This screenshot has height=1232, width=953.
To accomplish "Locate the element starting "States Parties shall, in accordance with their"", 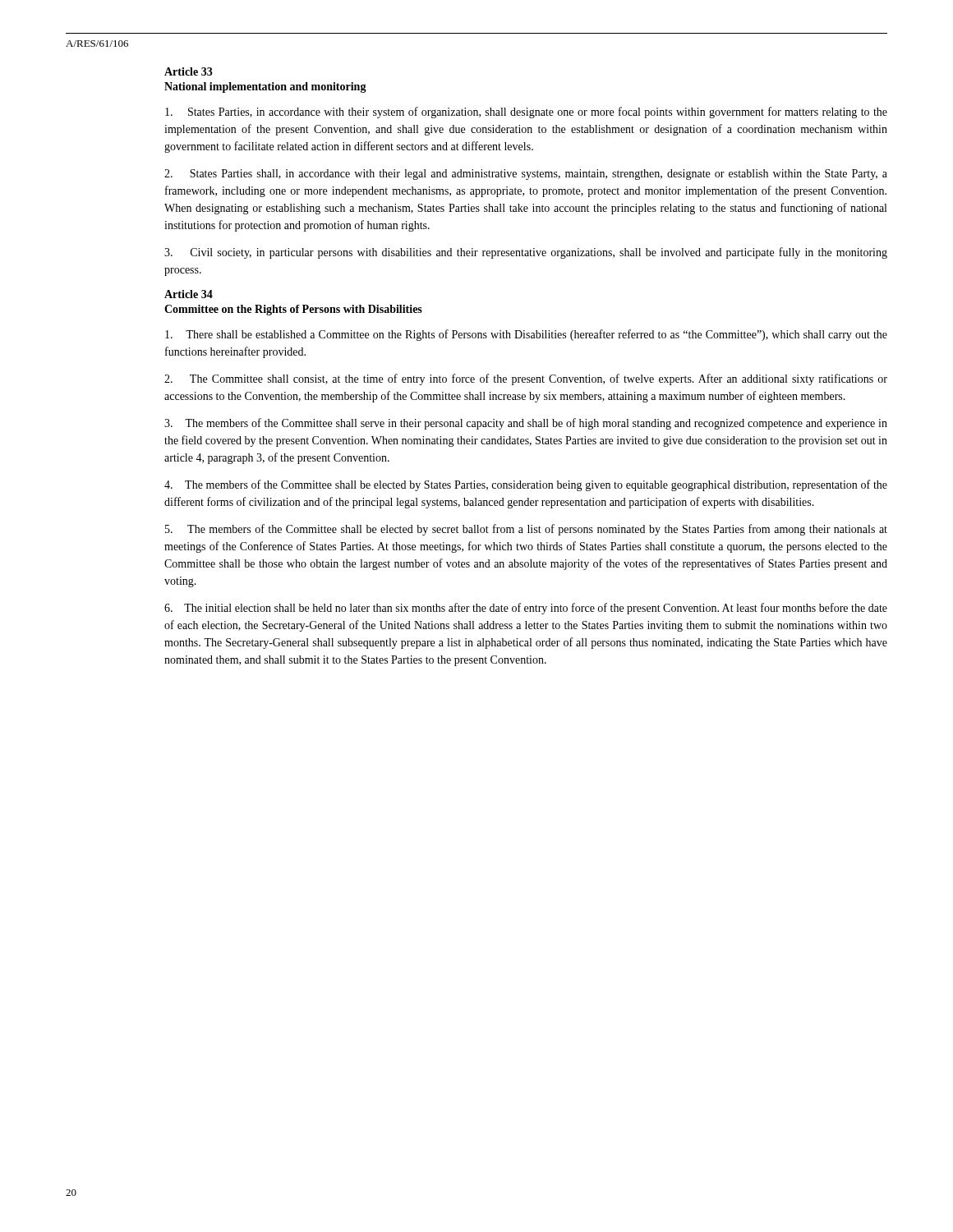I will click(526, 200).
